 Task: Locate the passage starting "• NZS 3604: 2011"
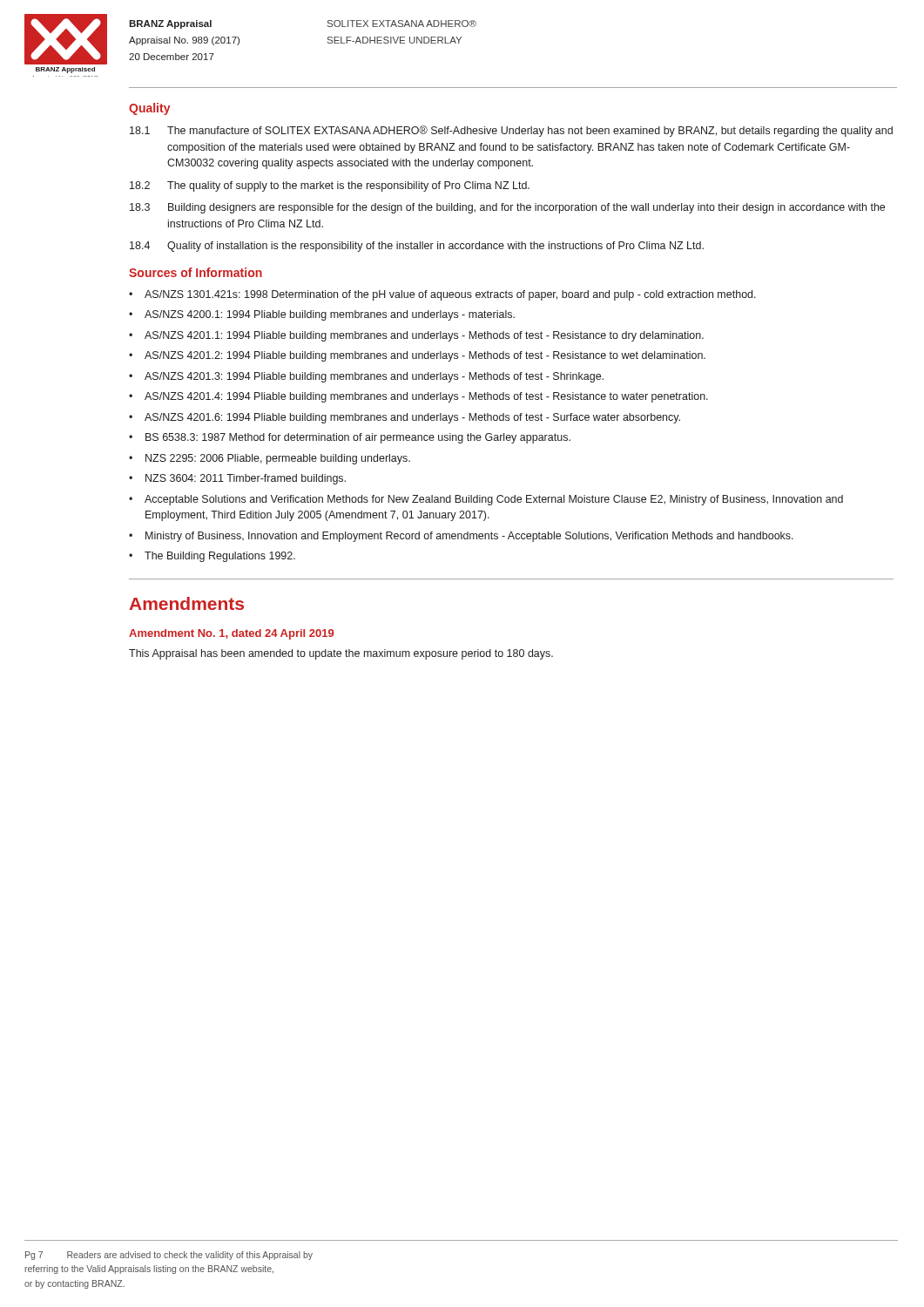pos(238,479)
